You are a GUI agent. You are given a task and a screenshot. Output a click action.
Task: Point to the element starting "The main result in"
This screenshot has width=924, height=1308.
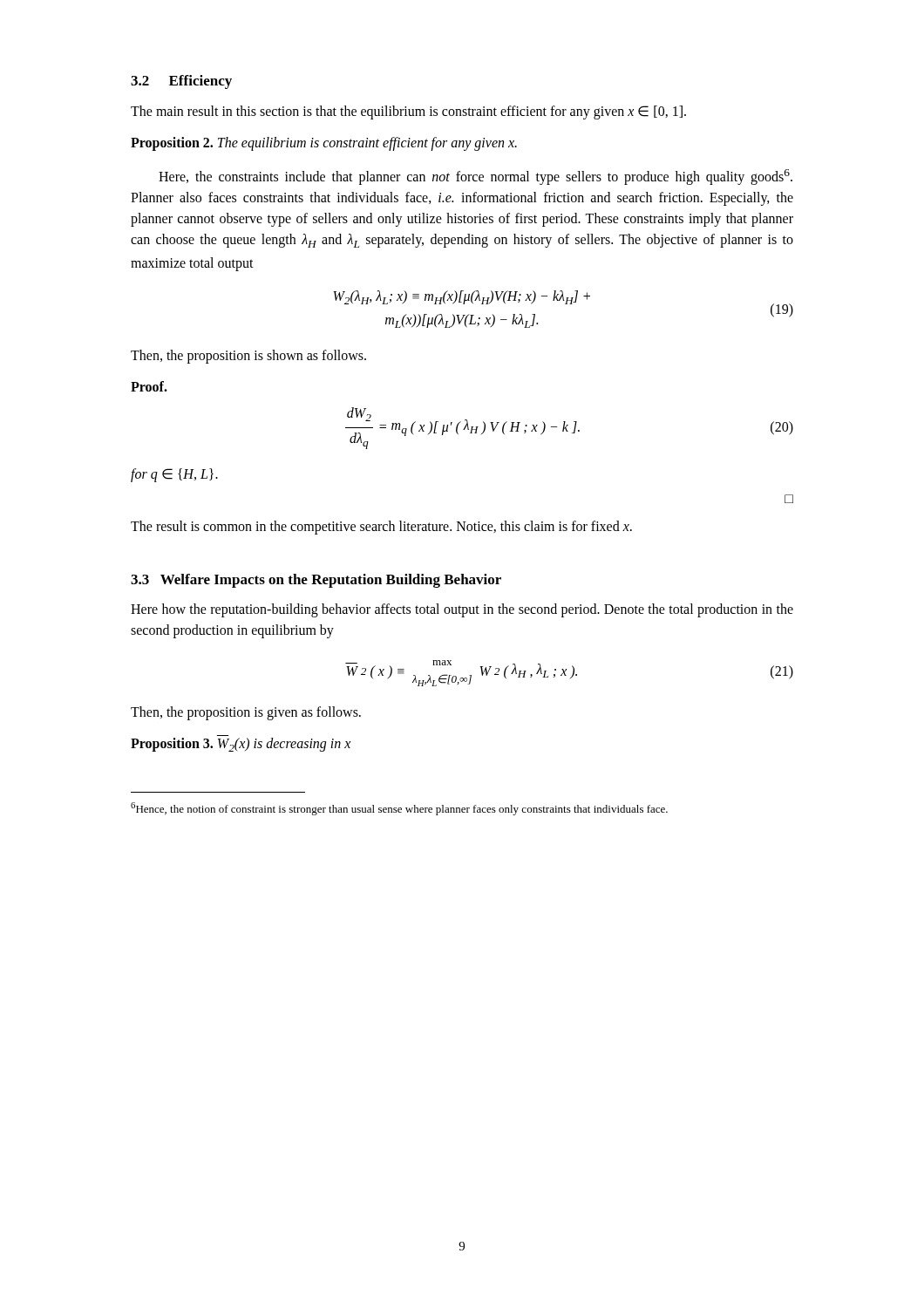[x=409, y=111]
